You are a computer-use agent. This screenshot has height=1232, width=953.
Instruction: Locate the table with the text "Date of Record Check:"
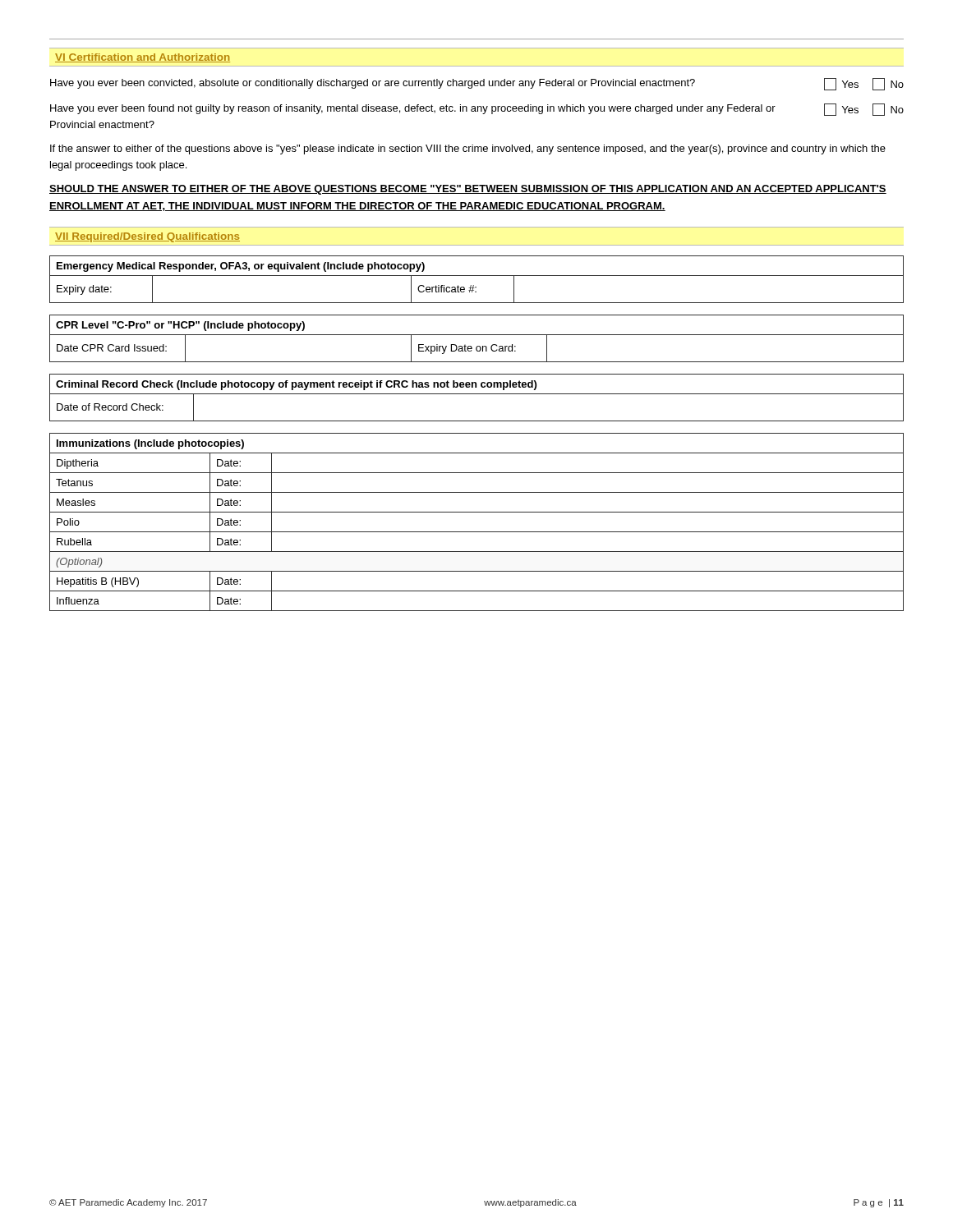tap(476, 397)
